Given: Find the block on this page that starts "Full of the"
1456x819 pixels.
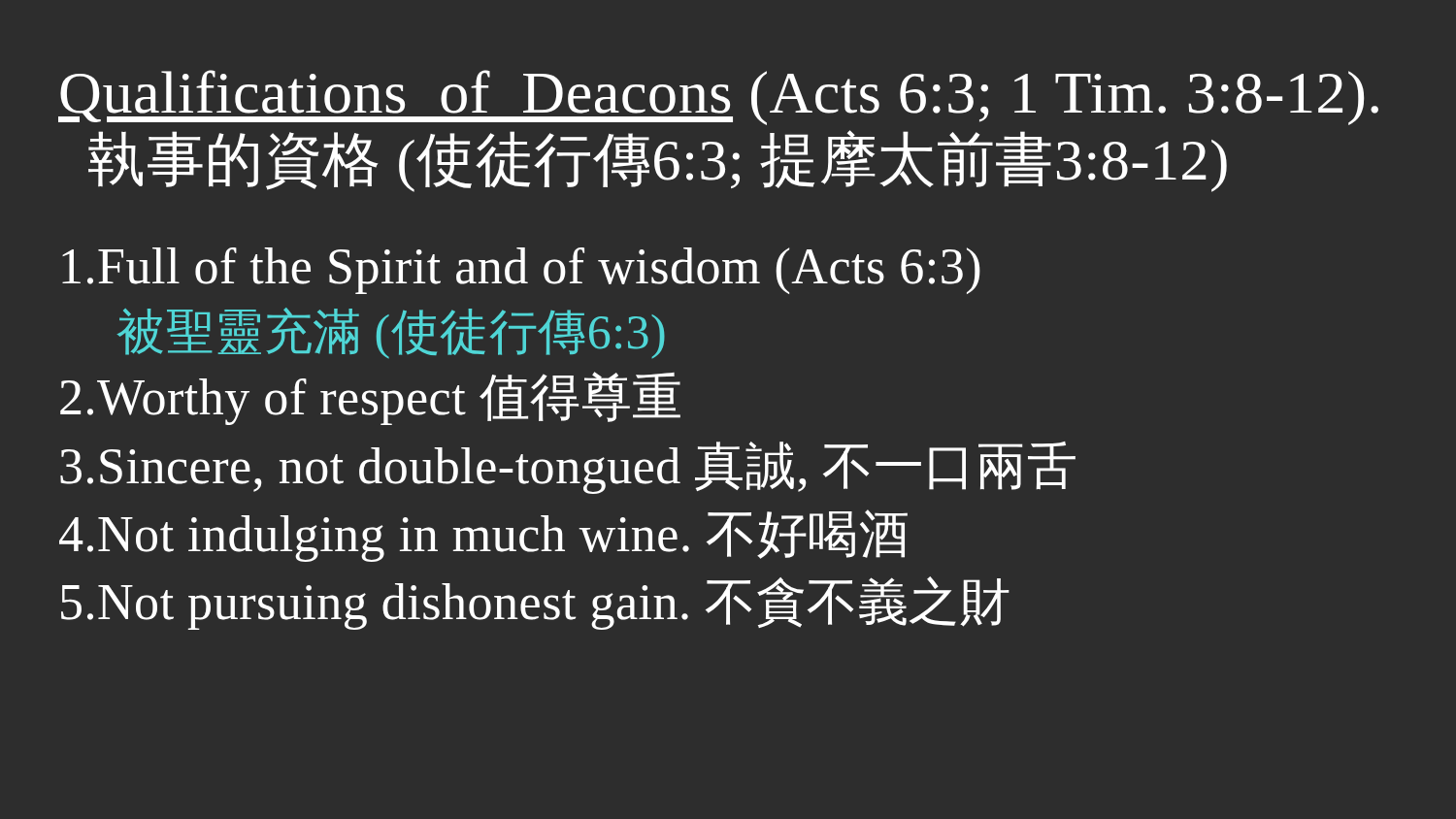Looking at the screenshot, I should point(520,267).
